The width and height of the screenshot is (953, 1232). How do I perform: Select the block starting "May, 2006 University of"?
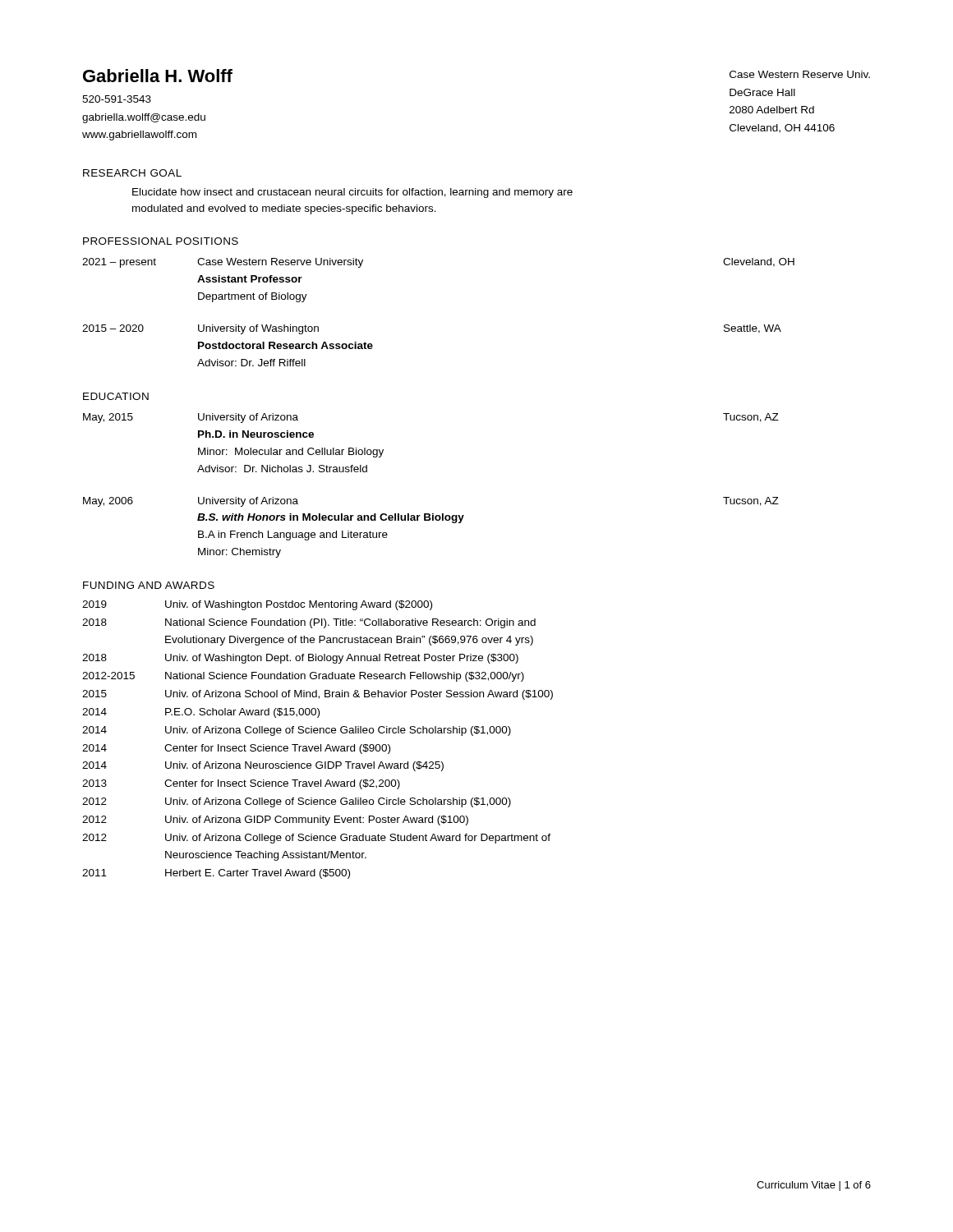(x=111, y=501)
